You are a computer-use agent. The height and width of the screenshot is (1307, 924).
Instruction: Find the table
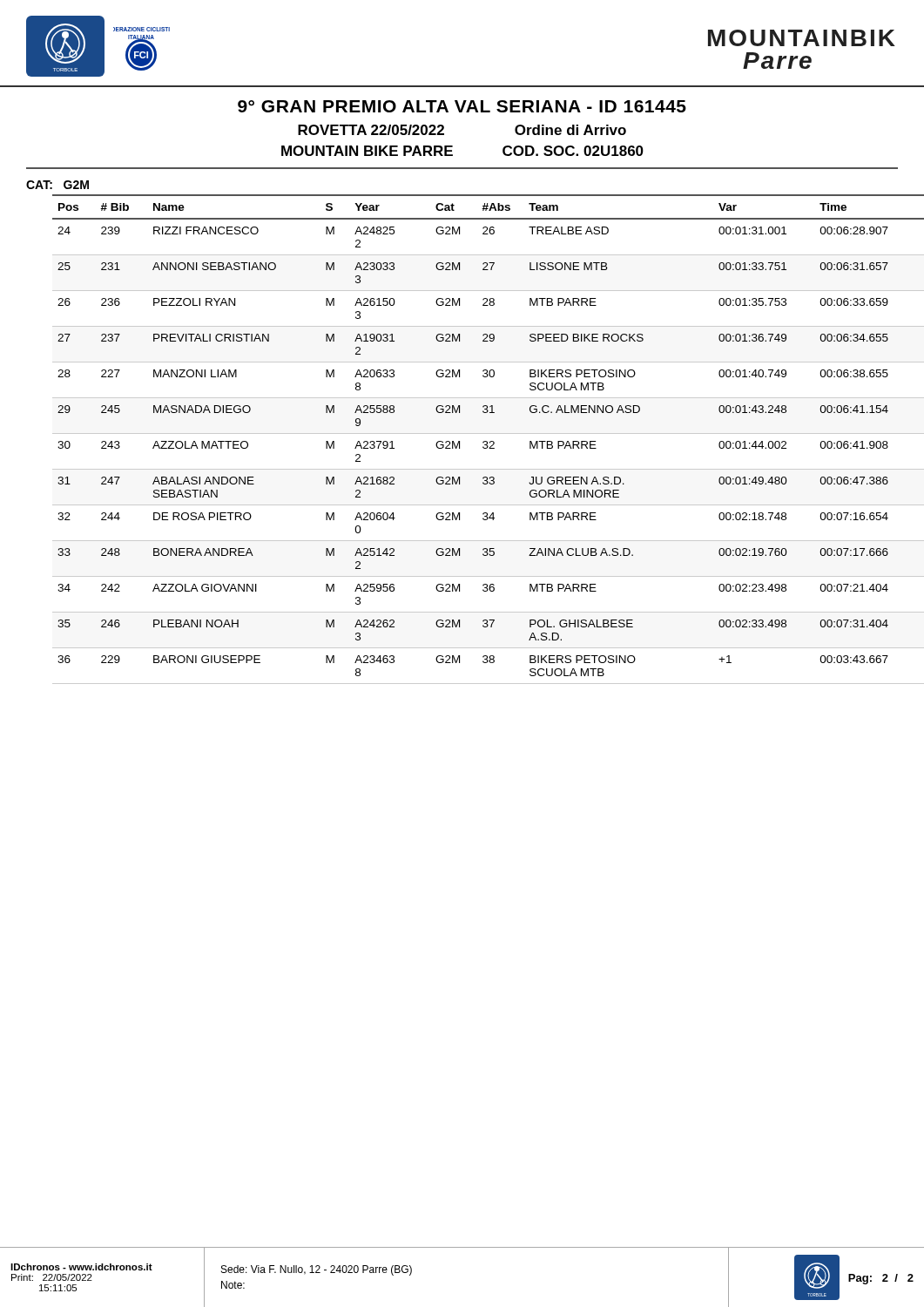pyautogui.click(x=462, y=439)
